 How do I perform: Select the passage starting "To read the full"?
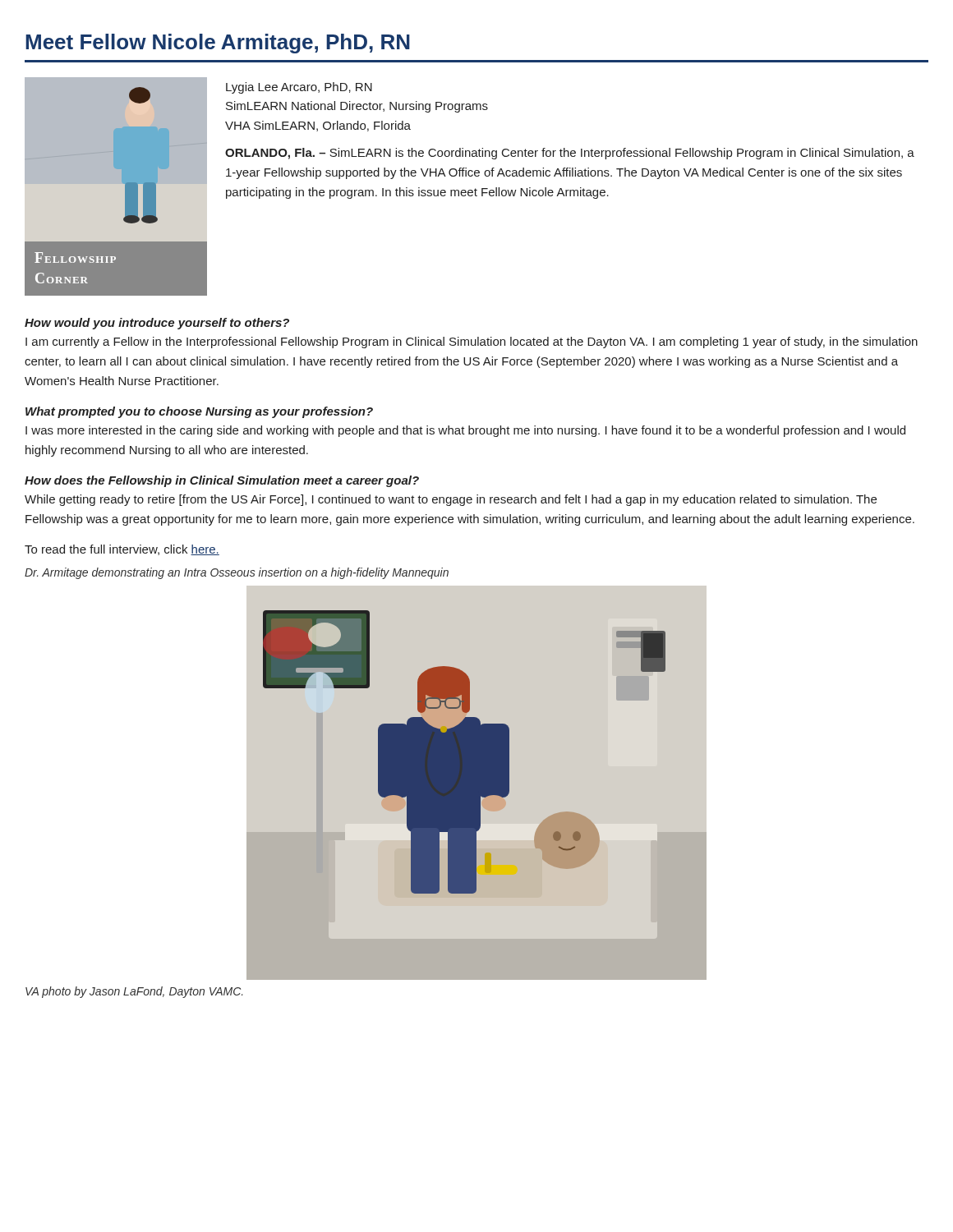pyautogui.click(x=122, y=550)
